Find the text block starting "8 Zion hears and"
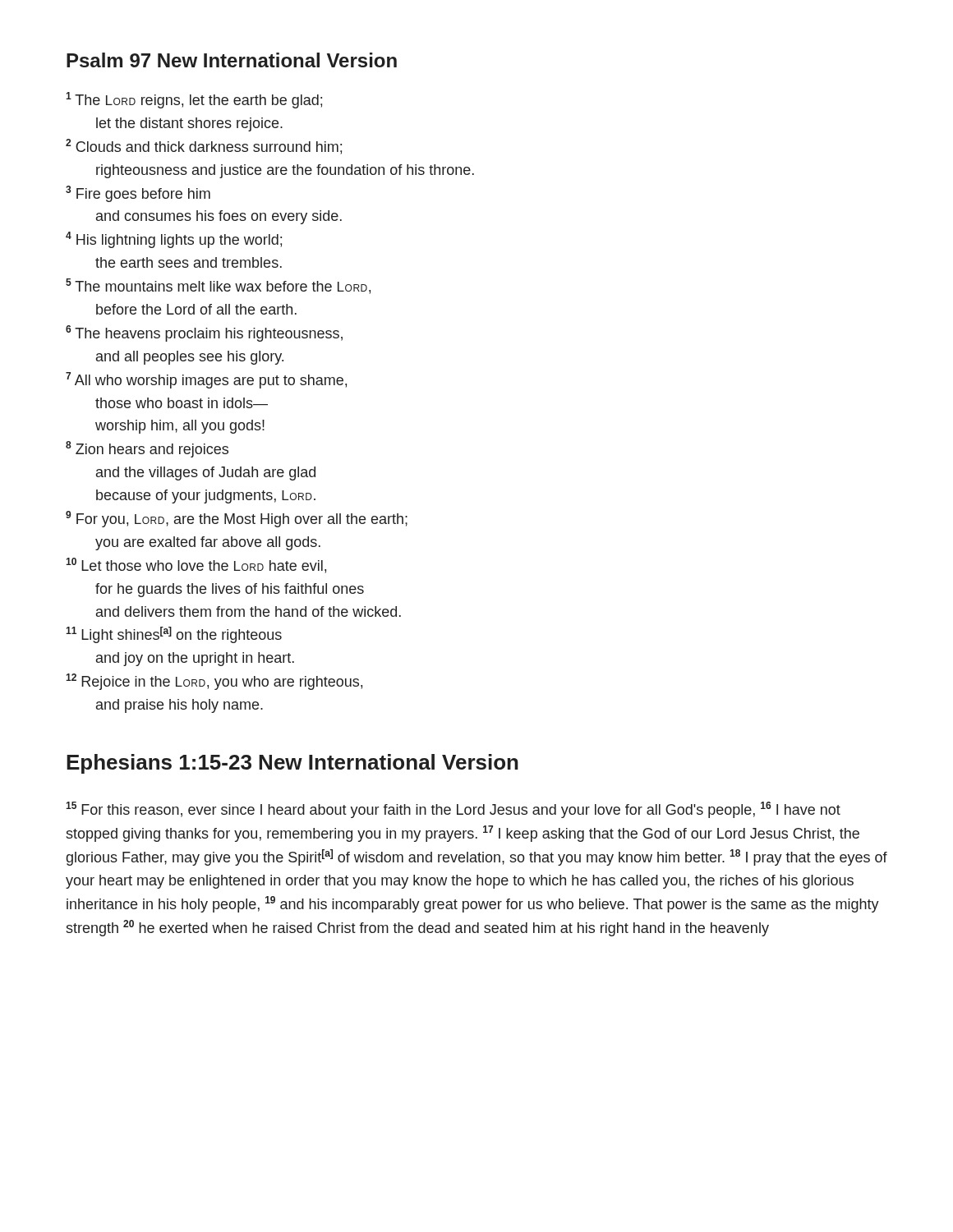The width and height of the screenshot is (953, 1232). tap(147, 449)
